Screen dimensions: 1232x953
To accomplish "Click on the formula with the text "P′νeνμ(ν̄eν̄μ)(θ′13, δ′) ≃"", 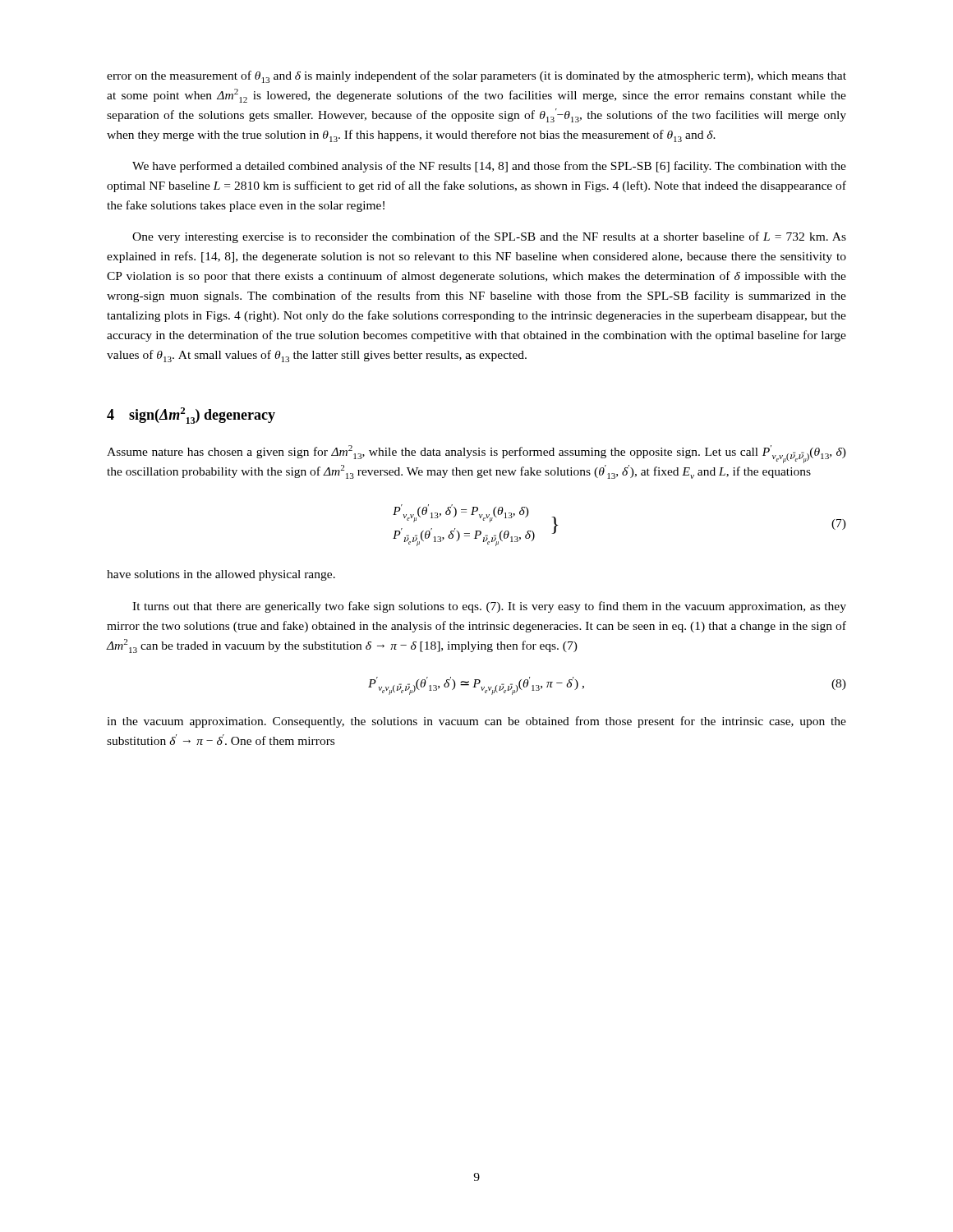I will click(479, 684).
